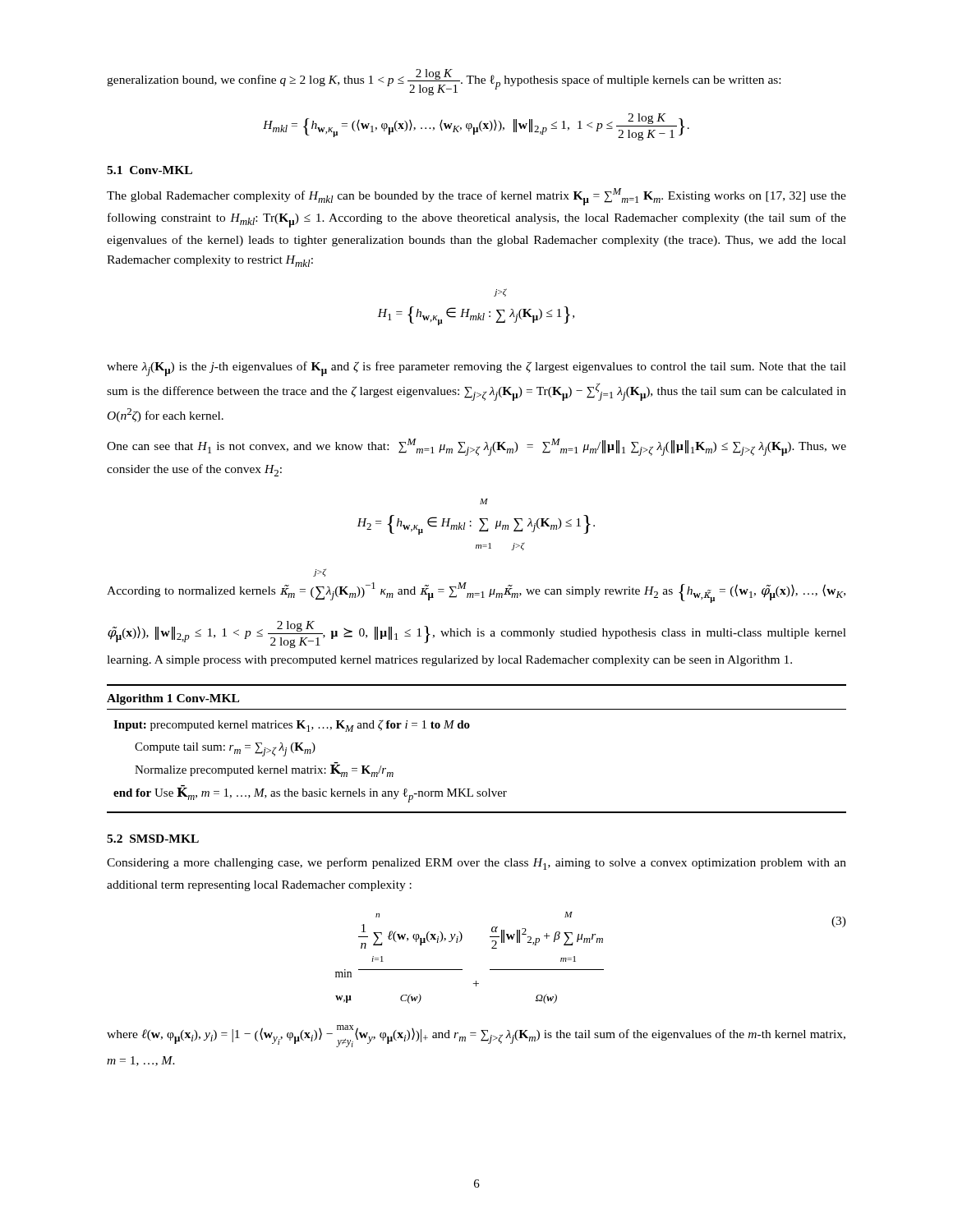This screenshot has height=1232, width=953.
Task: Find the text block that says "where λj(Kμ) is the j-th eigenvalues"
Action: [x=476, y=391]
